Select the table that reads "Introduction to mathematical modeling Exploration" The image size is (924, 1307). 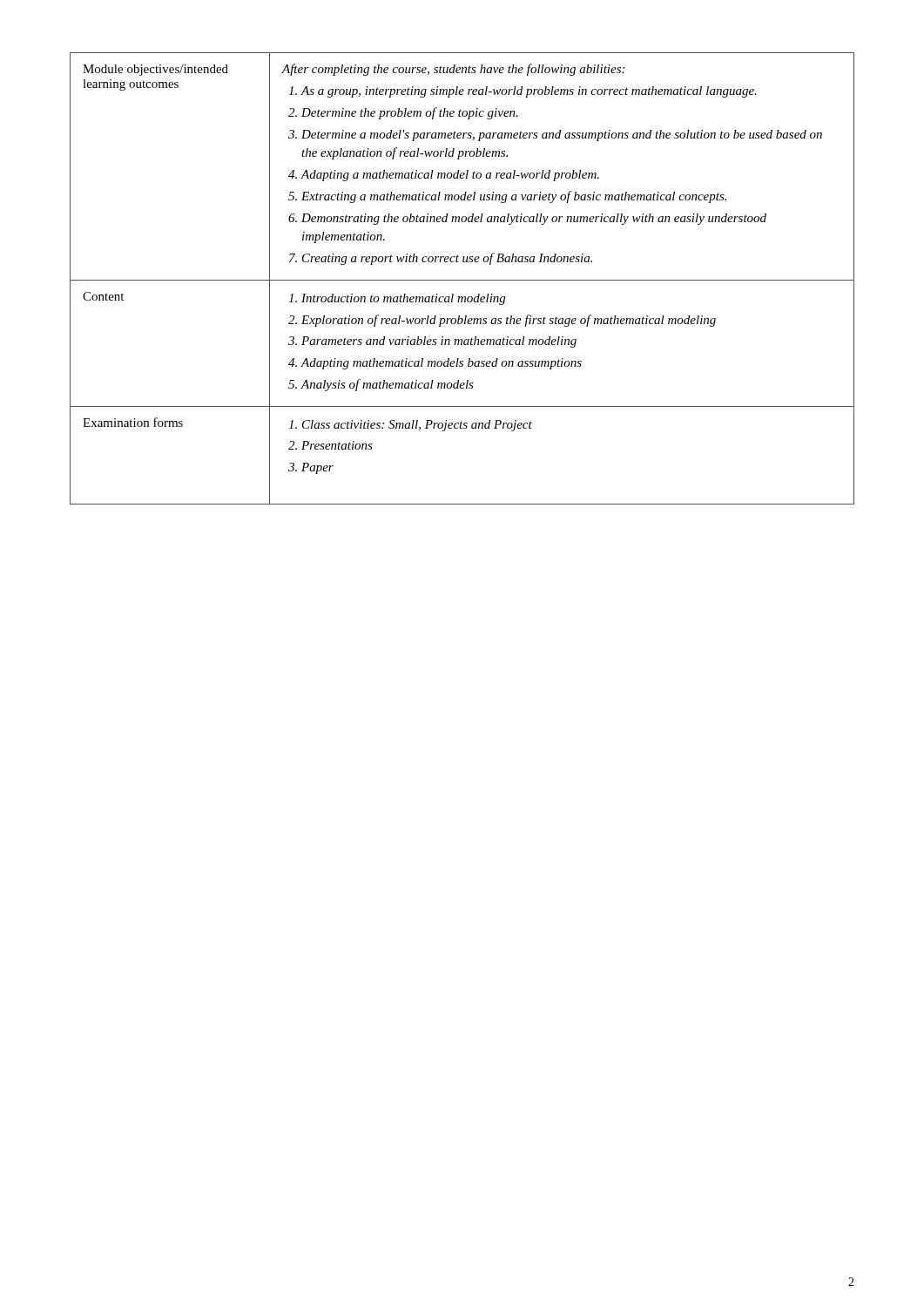click(462, 278)
